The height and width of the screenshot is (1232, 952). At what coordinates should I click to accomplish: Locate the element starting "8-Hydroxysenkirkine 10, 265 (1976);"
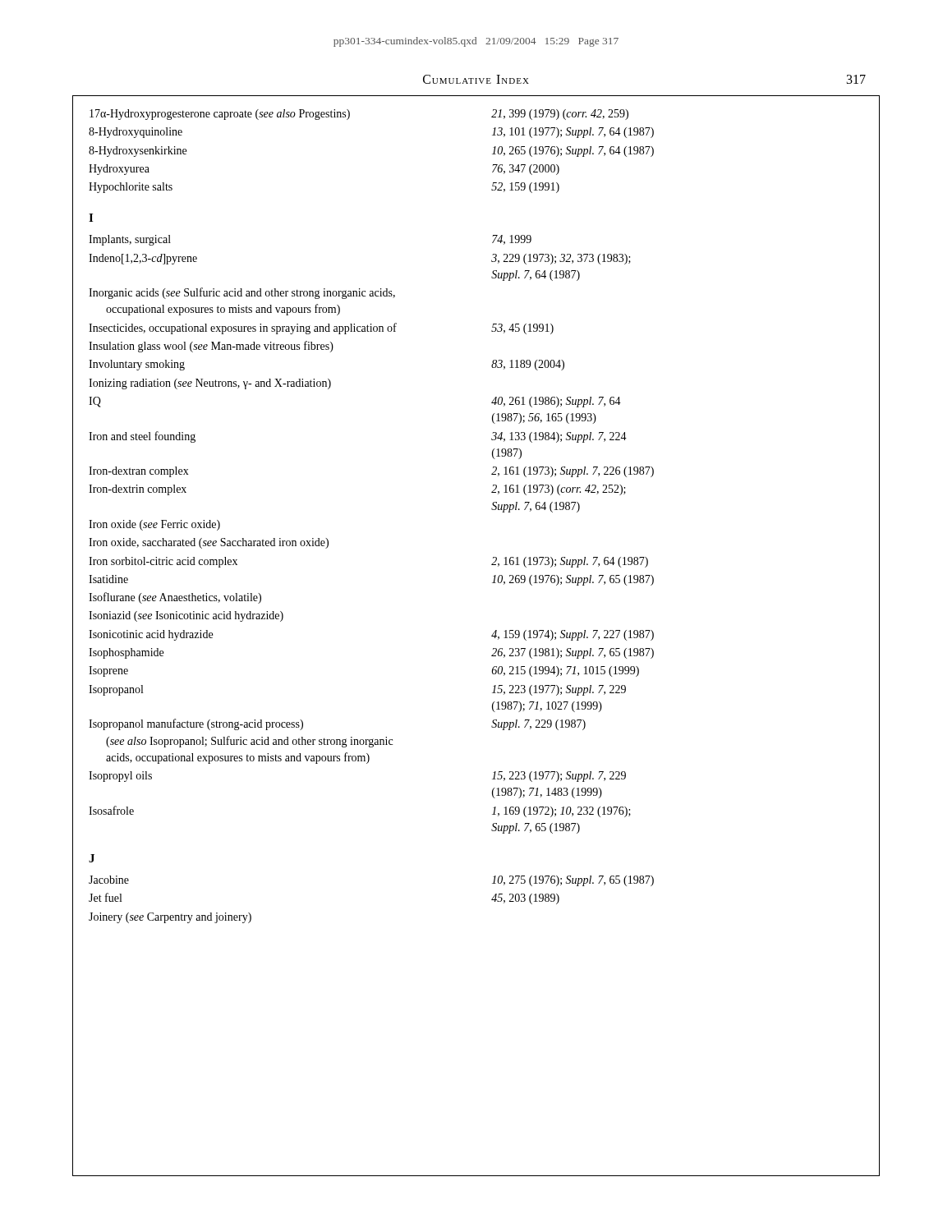coord(136,152)
